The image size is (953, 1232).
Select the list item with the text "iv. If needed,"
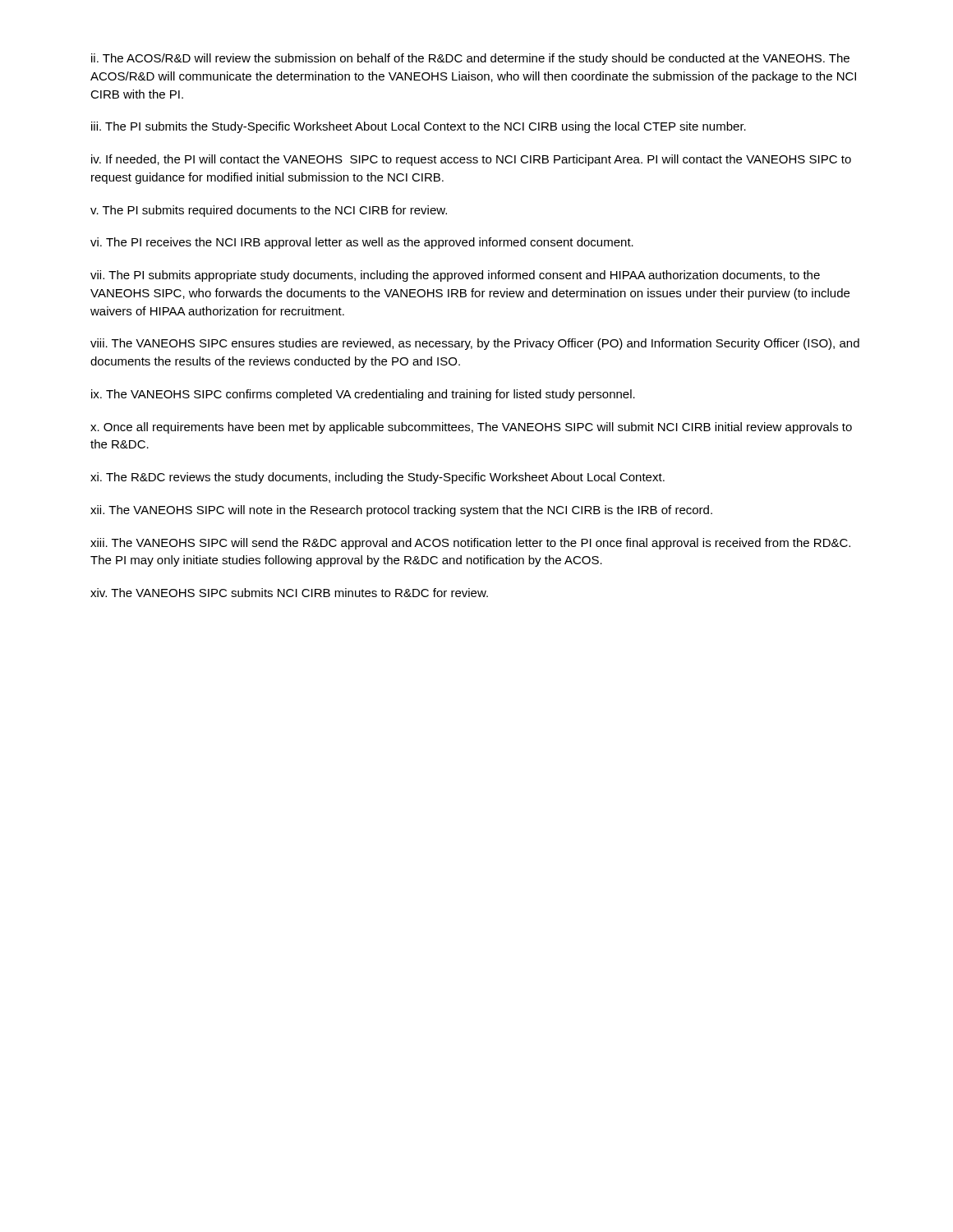tap(471, 168)
